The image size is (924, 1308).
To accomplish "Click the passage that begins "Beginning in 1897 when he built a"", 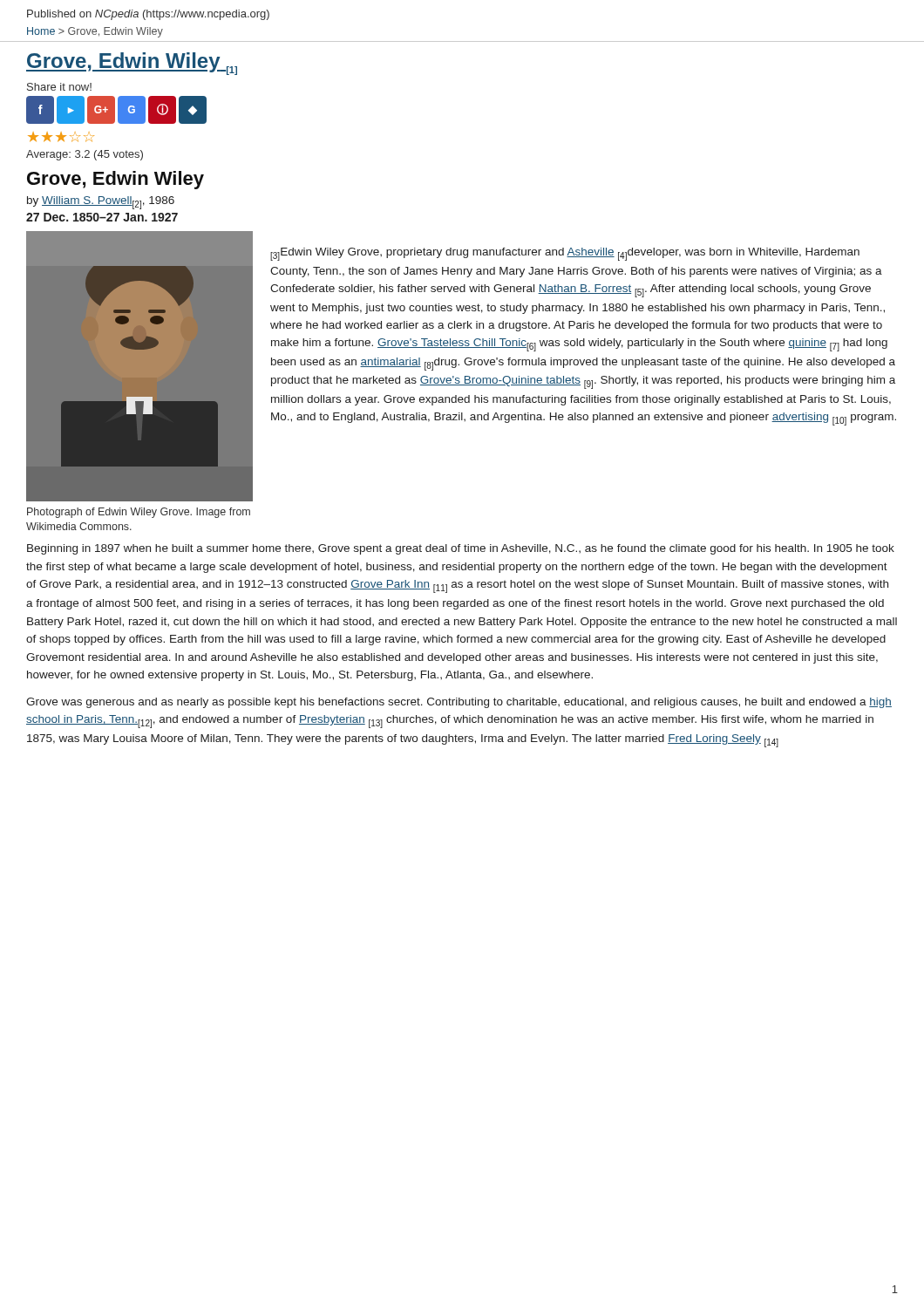I will pyautogui.click(x=462, y=645).
